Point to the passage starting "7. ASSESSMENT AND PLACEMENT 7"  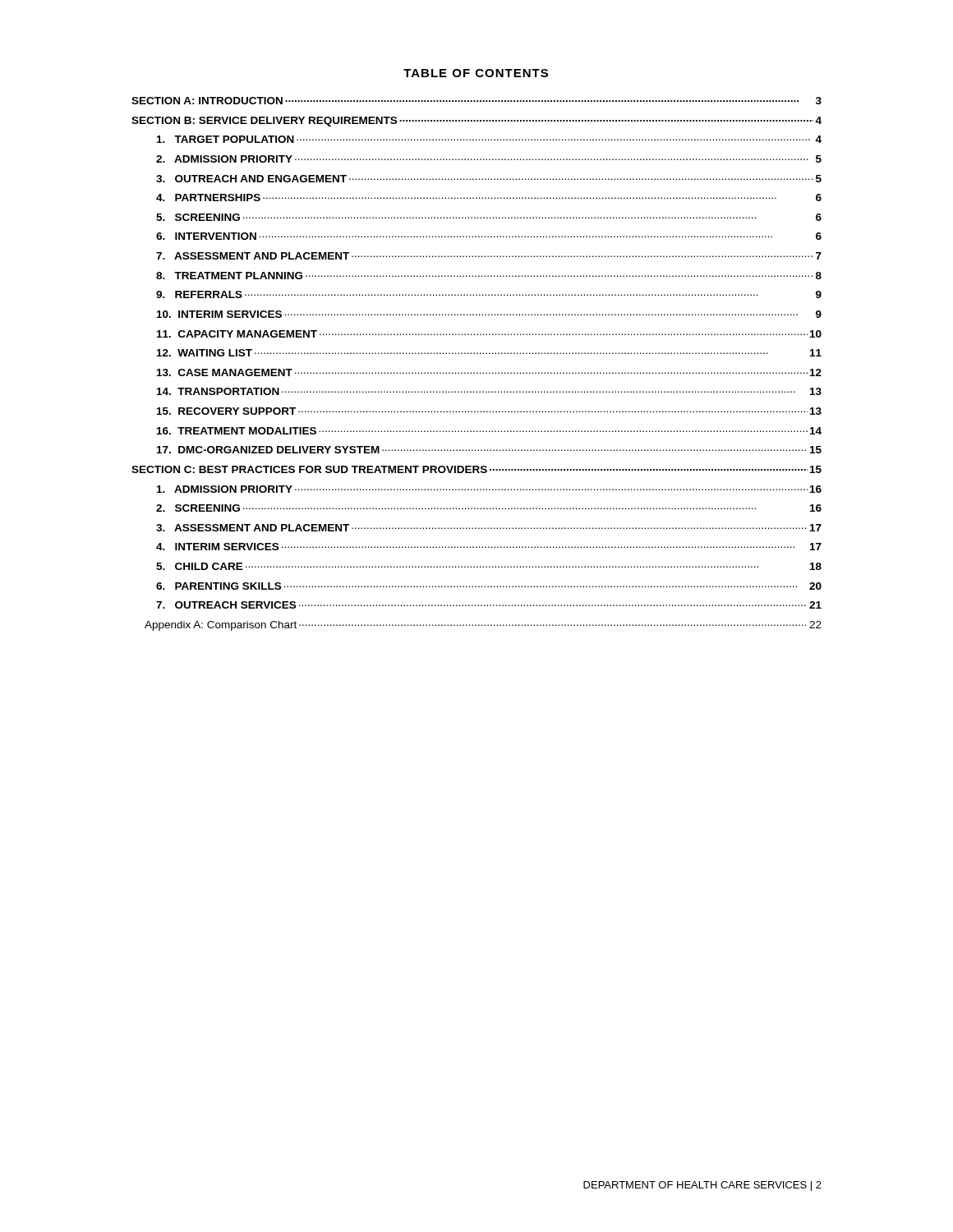[489, 256]
